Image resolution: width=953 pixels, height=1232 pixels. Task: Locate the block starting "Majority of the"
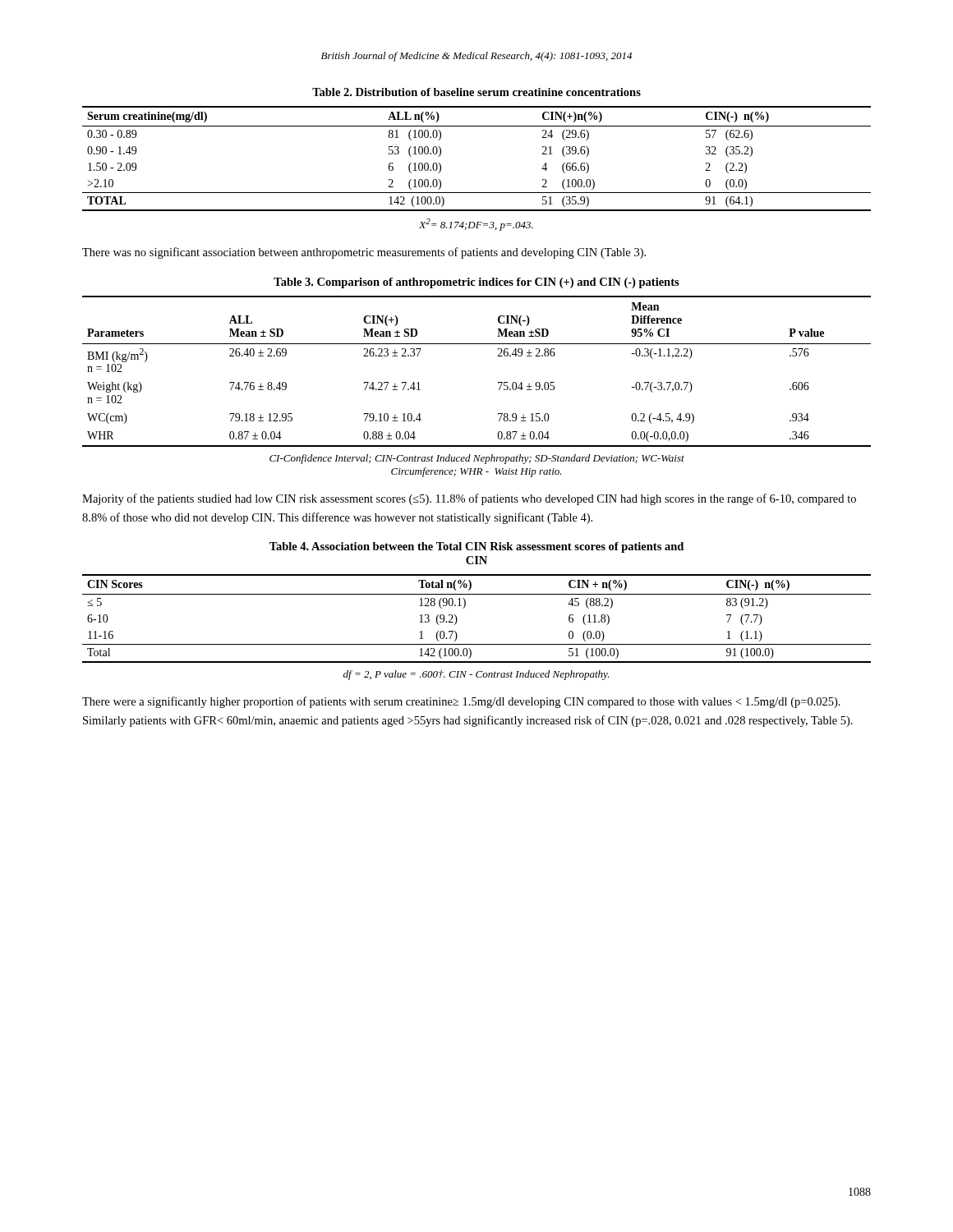click(x=469, y=508)
